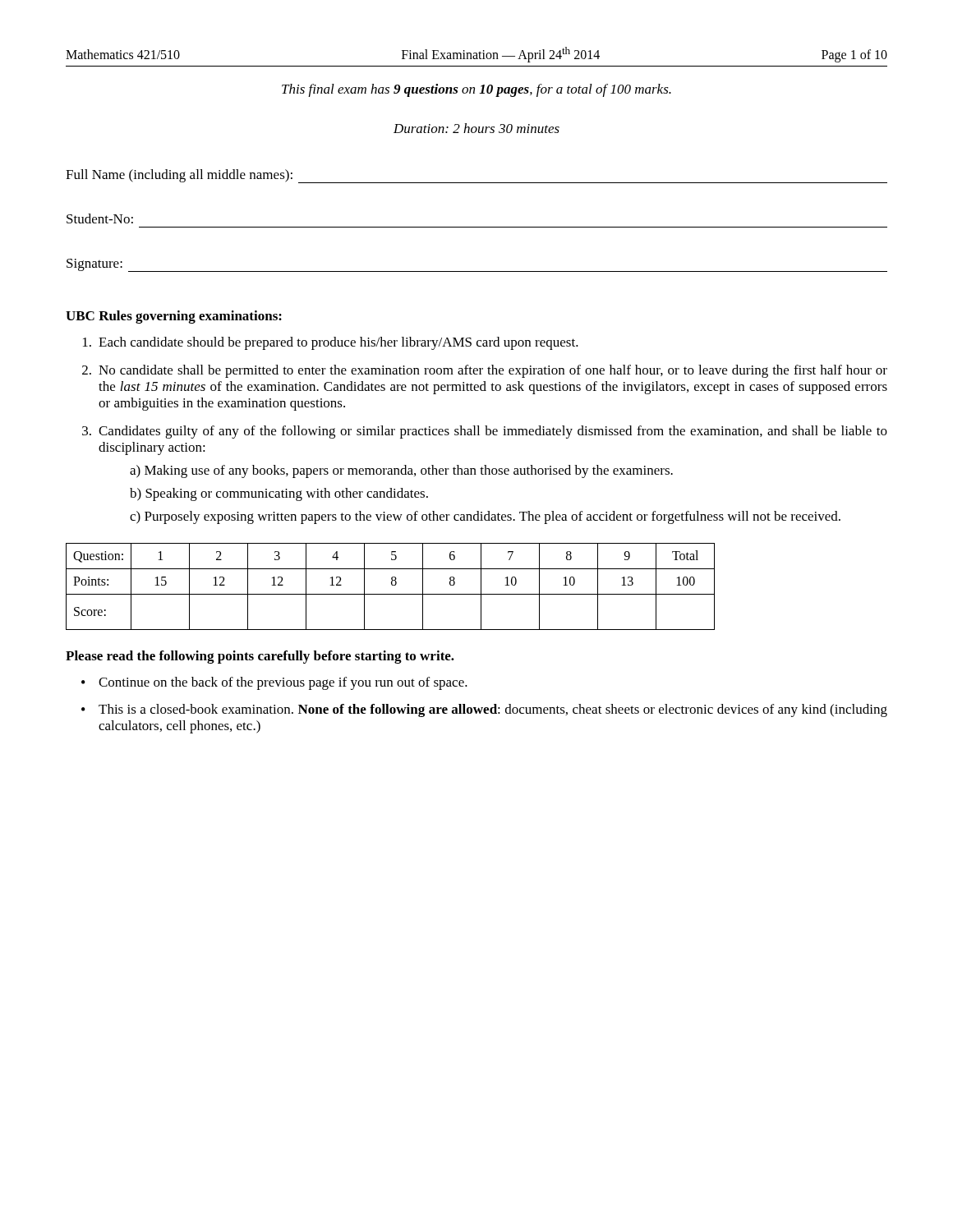This screenshot has height=1232, width=953.
Task: Where is the passage that starts "Each candidate should be prepared"?
Action: coord(476,343)
